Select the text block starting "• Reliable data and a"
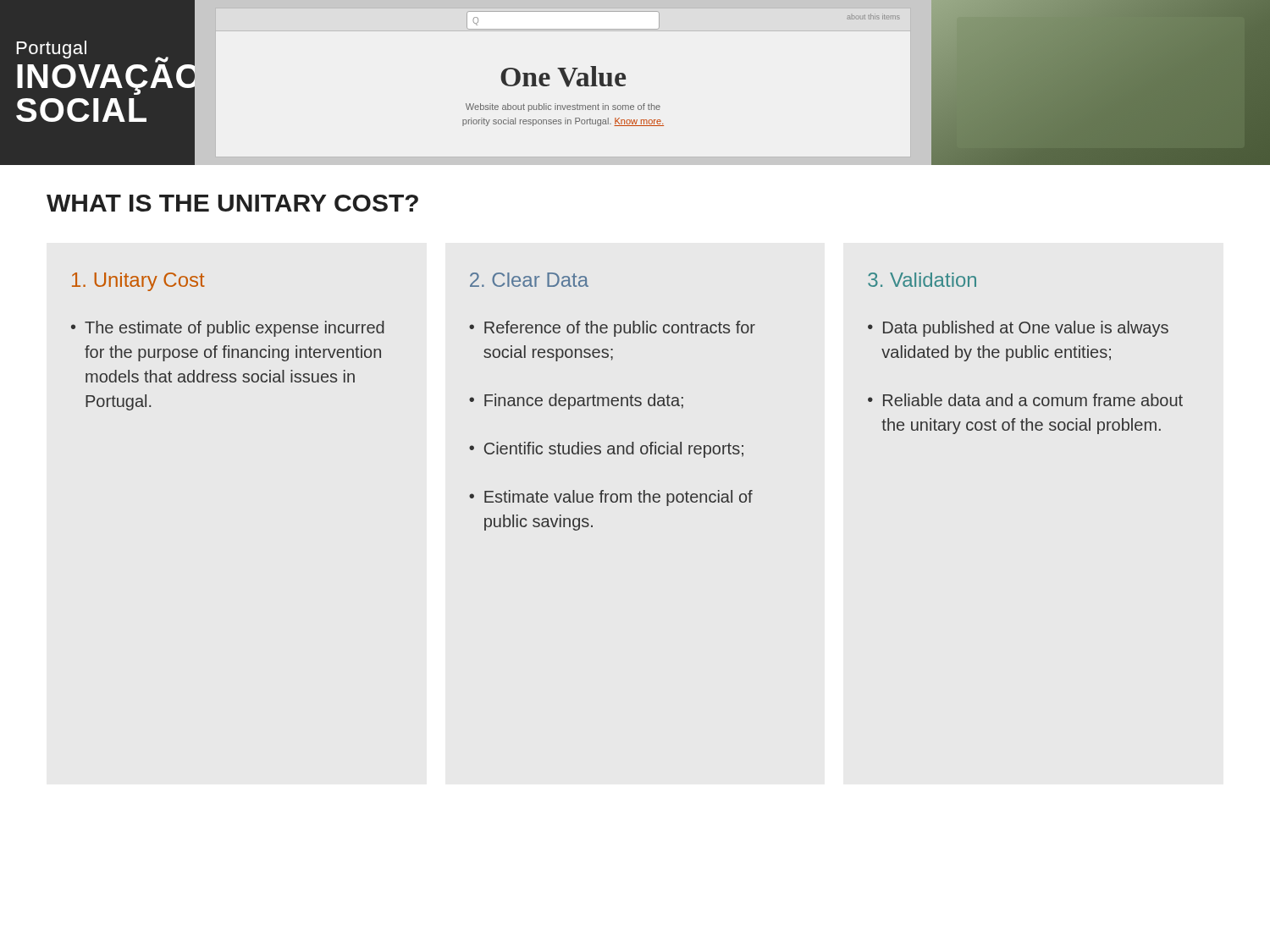 1034,413
